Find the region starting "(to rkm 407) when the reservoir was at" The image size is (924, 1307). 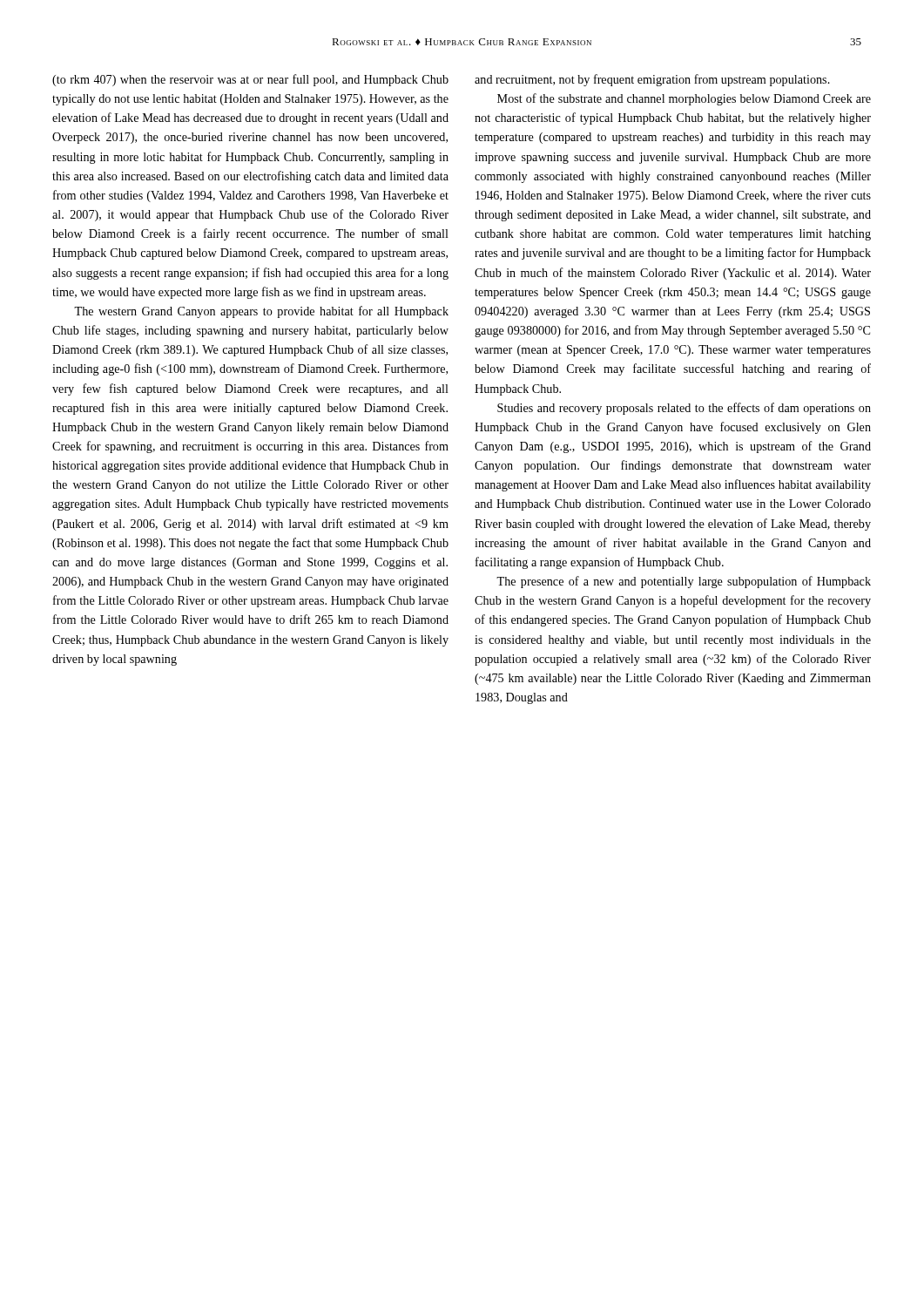[250, 186]
